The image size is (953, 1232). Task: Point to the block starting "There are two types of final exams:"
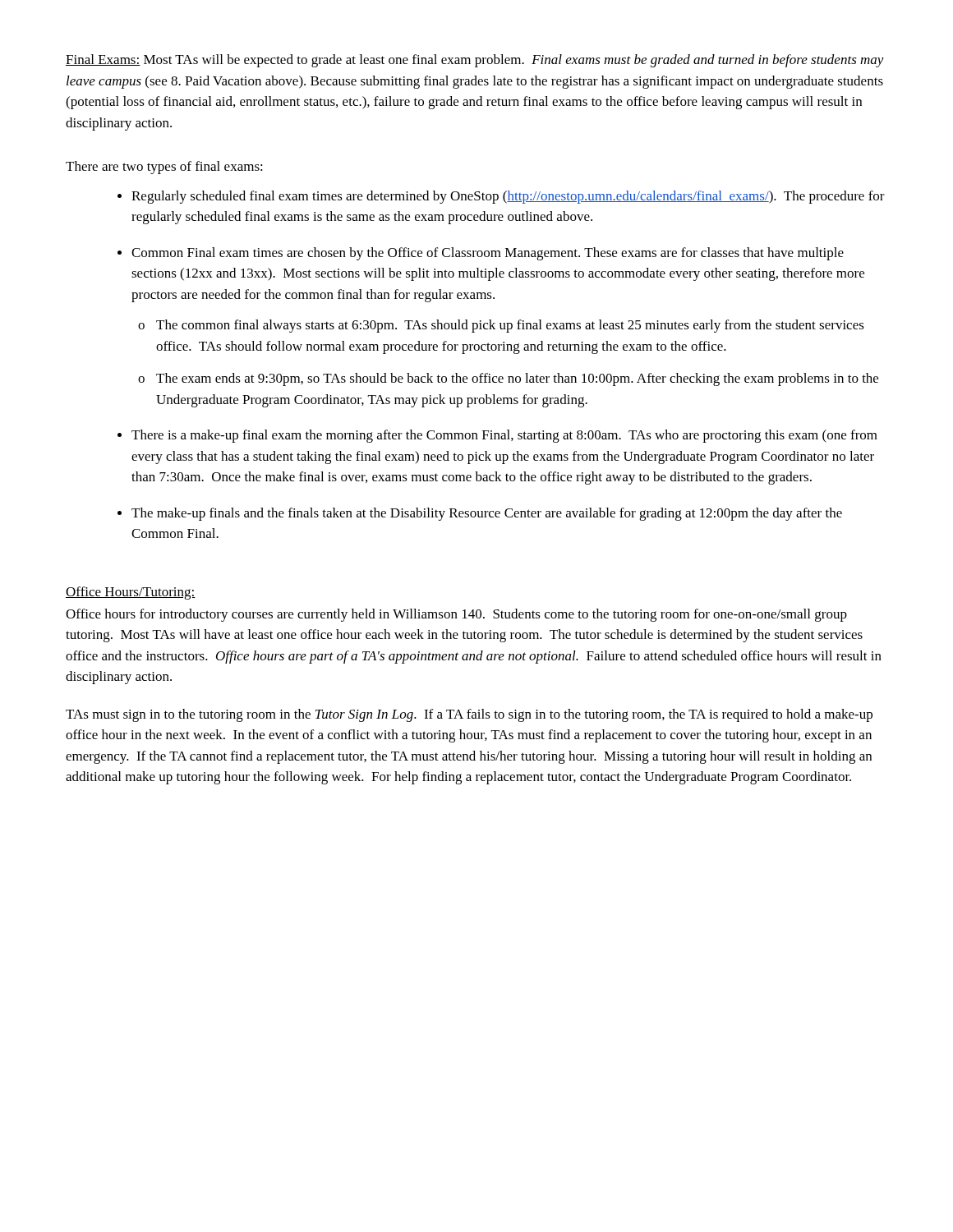165,166
